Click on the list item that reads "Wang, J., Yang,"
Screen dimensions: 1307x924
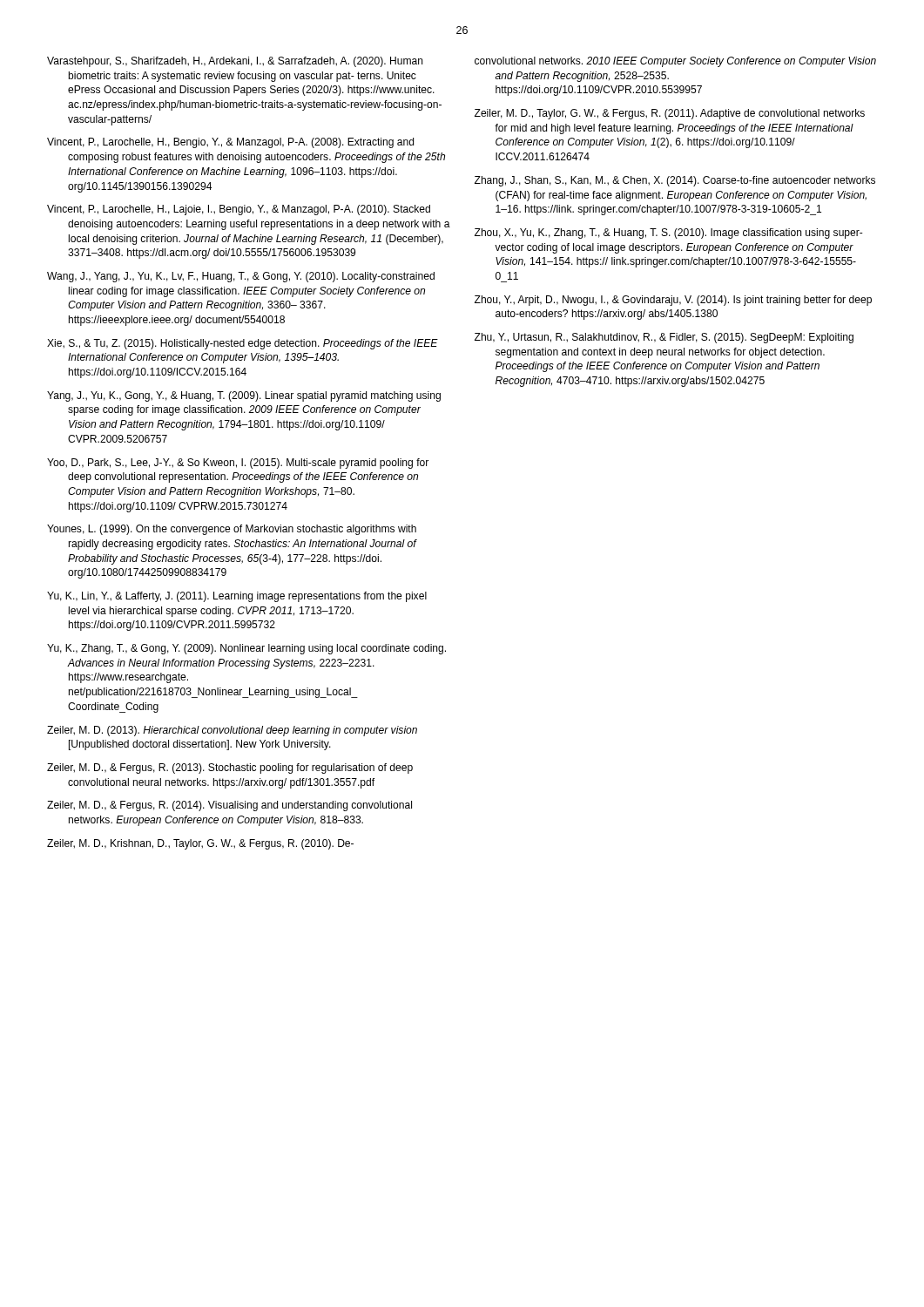point(241,298)
